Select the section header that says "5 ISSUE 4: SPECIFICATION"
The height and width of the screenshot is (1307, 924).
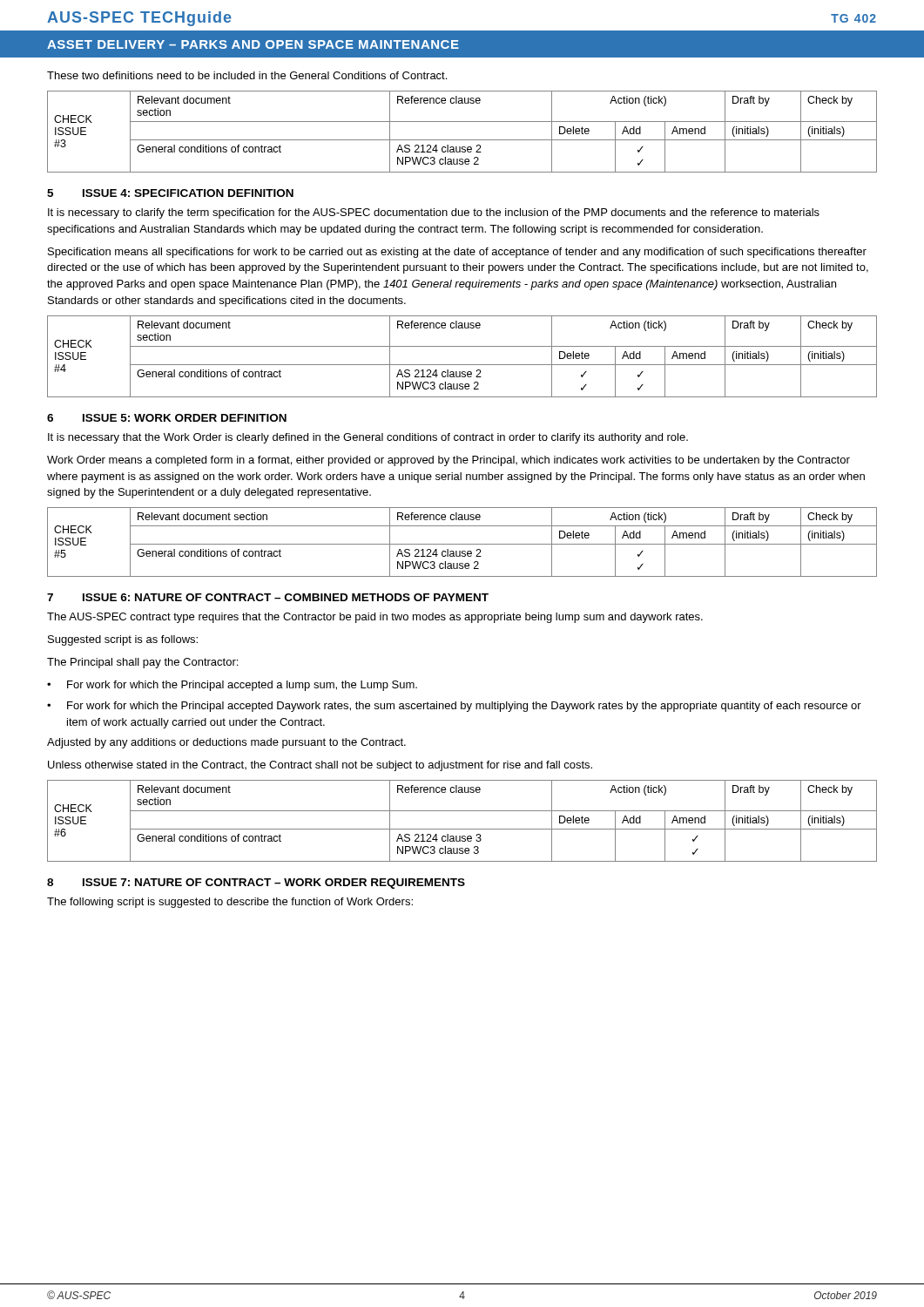tap(170, 193)
